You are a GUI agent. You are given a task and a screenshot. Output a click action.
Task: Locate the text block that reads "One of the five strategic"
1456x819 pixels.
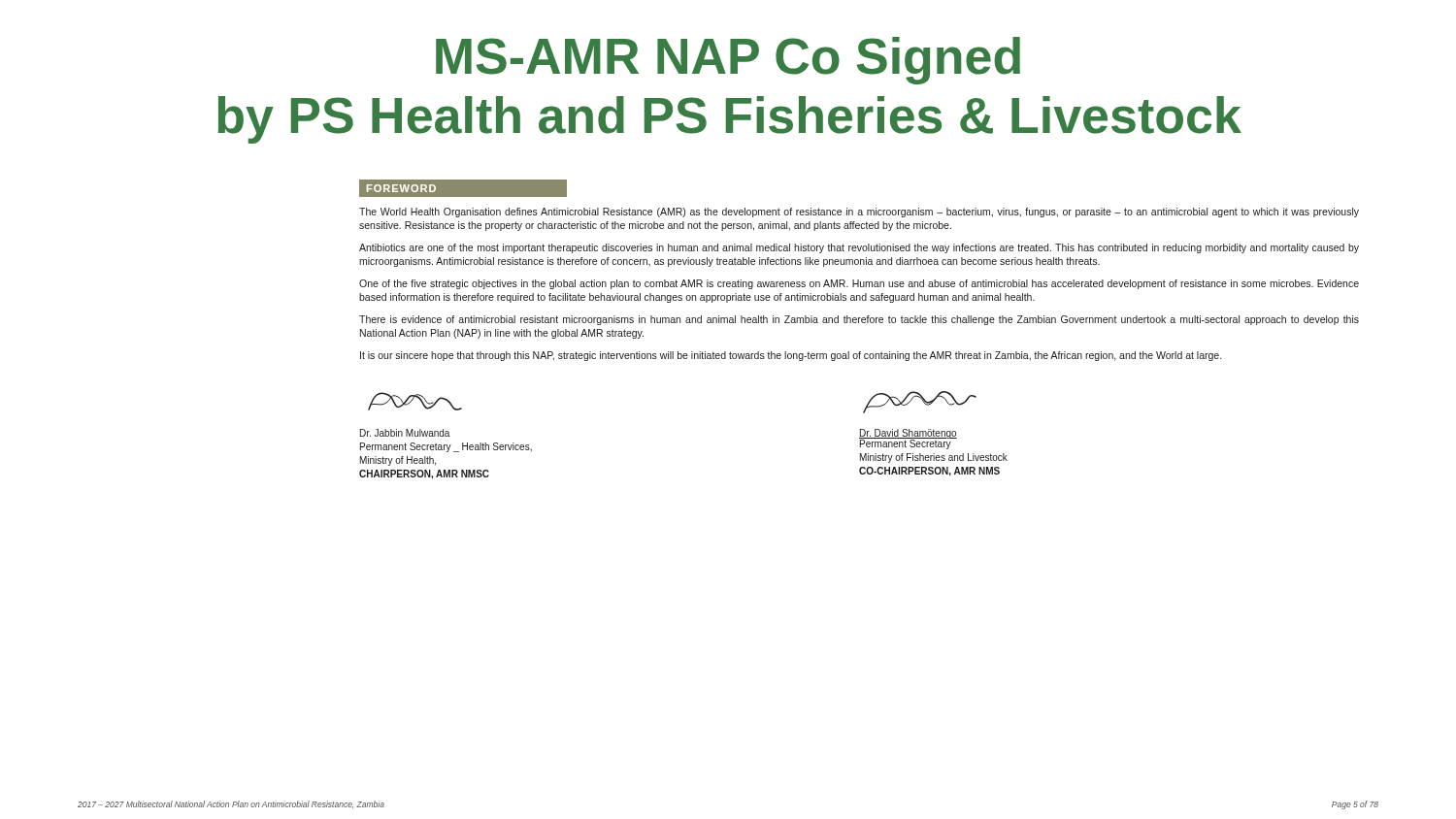point(859,290)
